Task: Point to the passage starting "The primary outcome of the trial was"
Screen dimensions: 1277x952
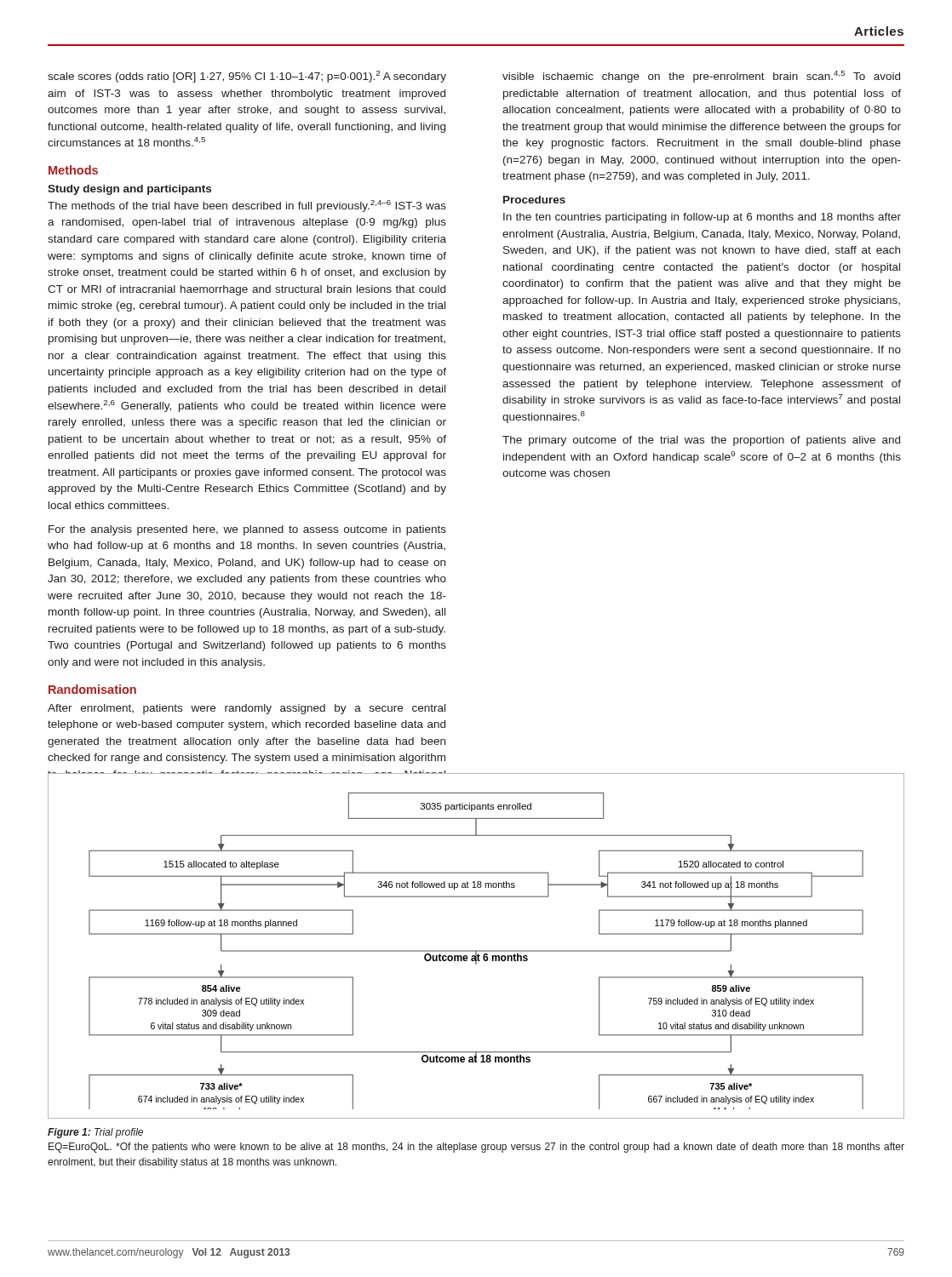Action: pos(702,457)
